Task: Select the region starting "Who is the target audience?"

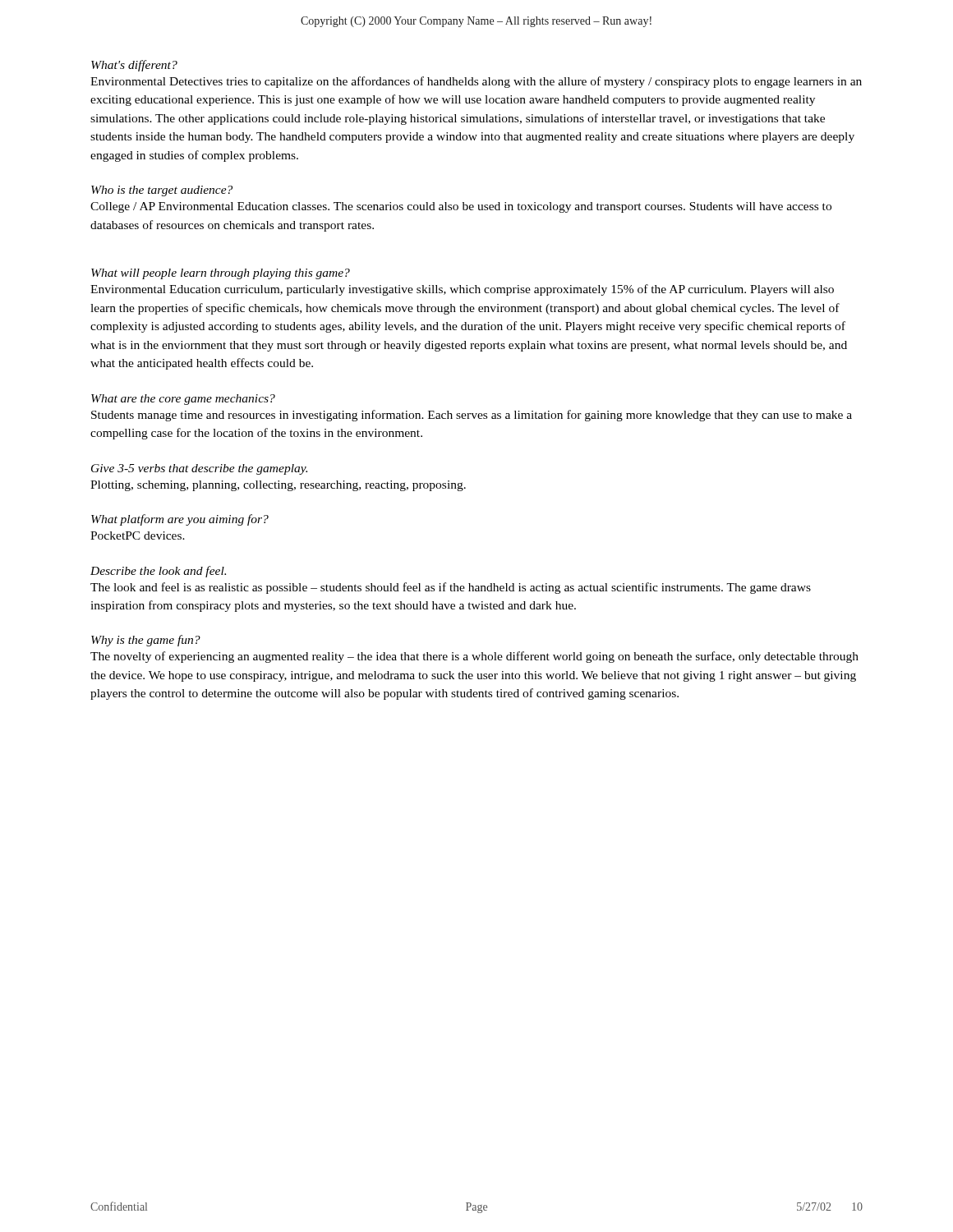Action: [x=162, y=190]
